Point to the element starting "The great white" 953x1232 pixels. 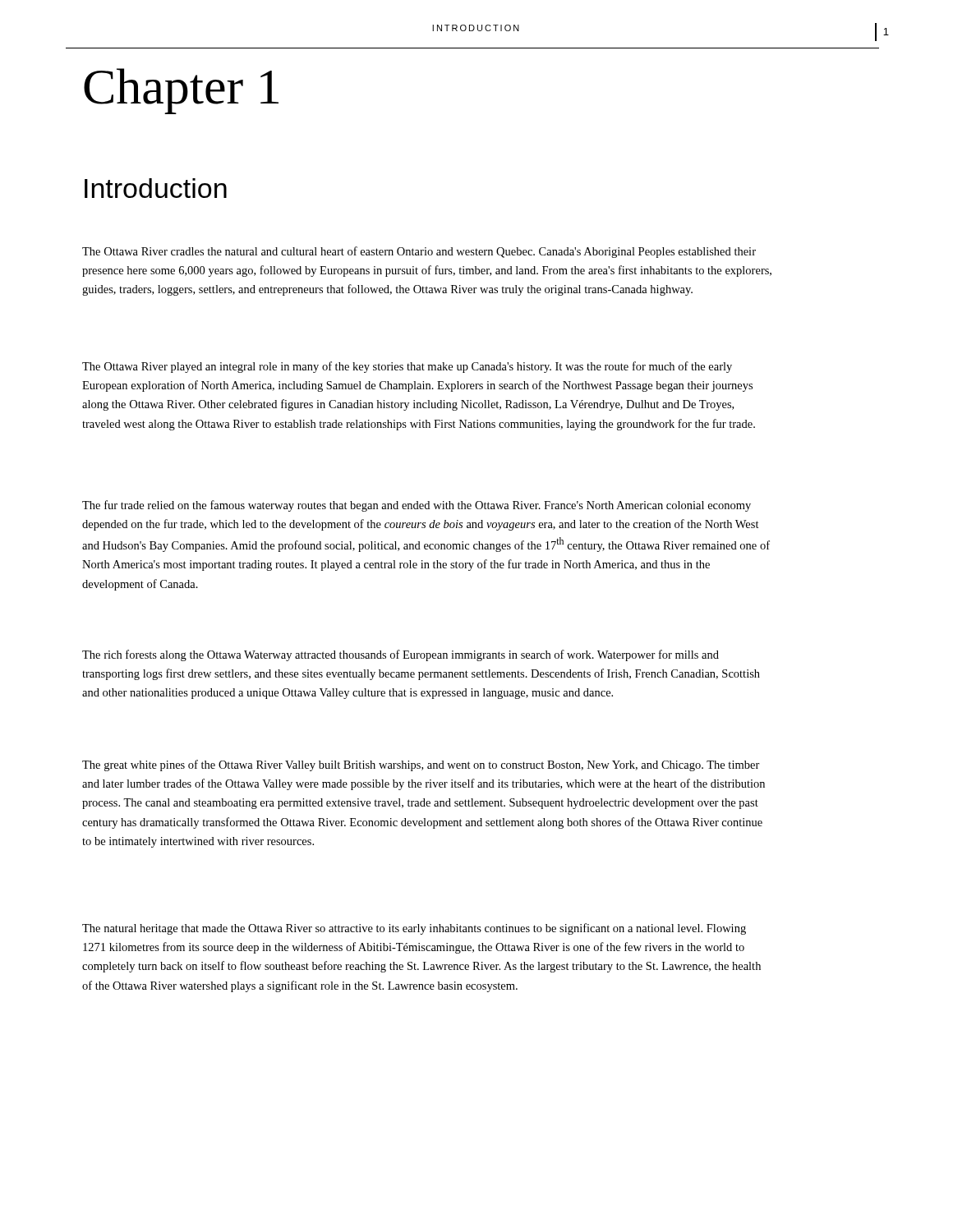coord(424,803)
